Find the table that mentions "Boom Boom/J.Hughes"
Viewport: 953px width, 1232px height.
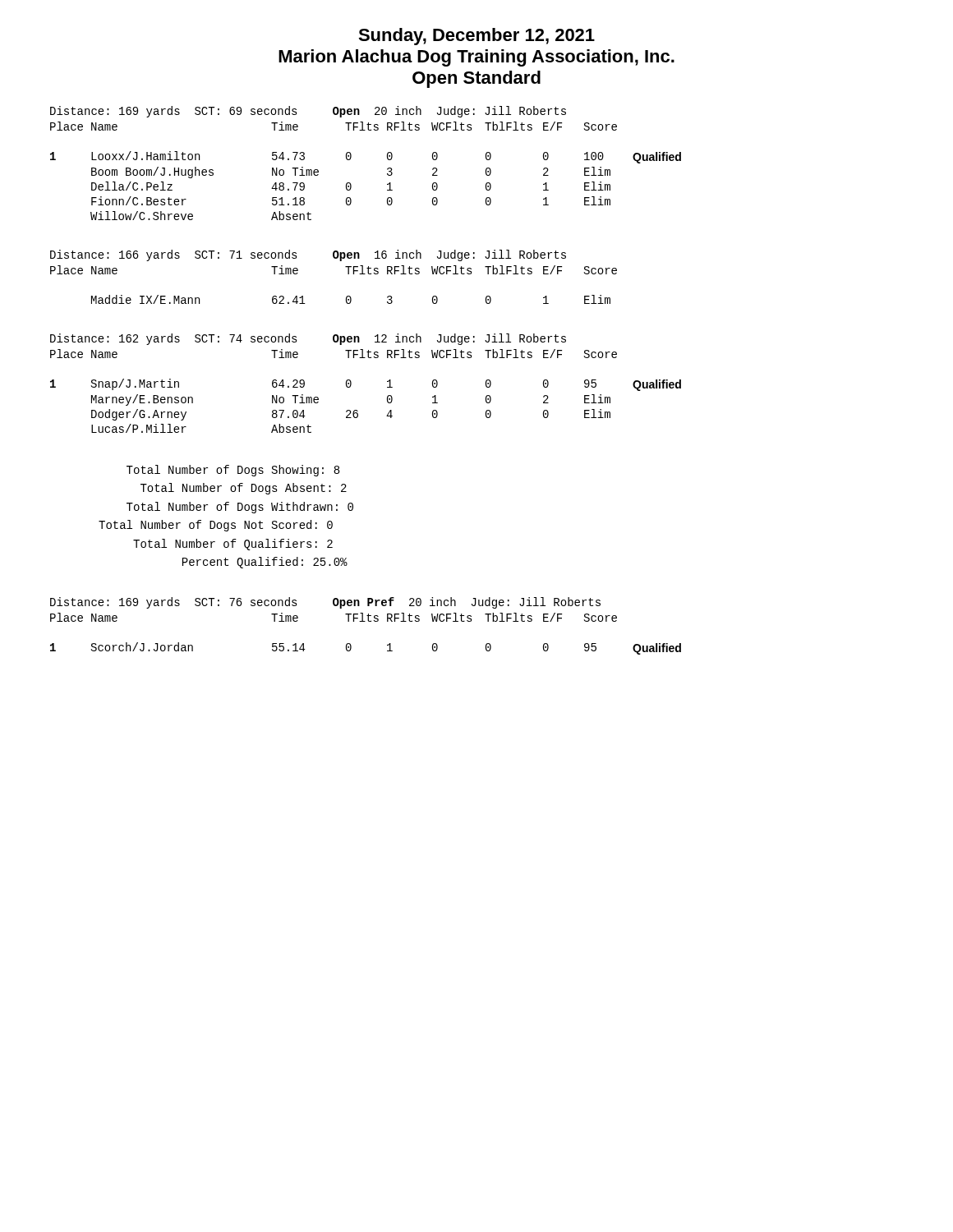[476, 165]
